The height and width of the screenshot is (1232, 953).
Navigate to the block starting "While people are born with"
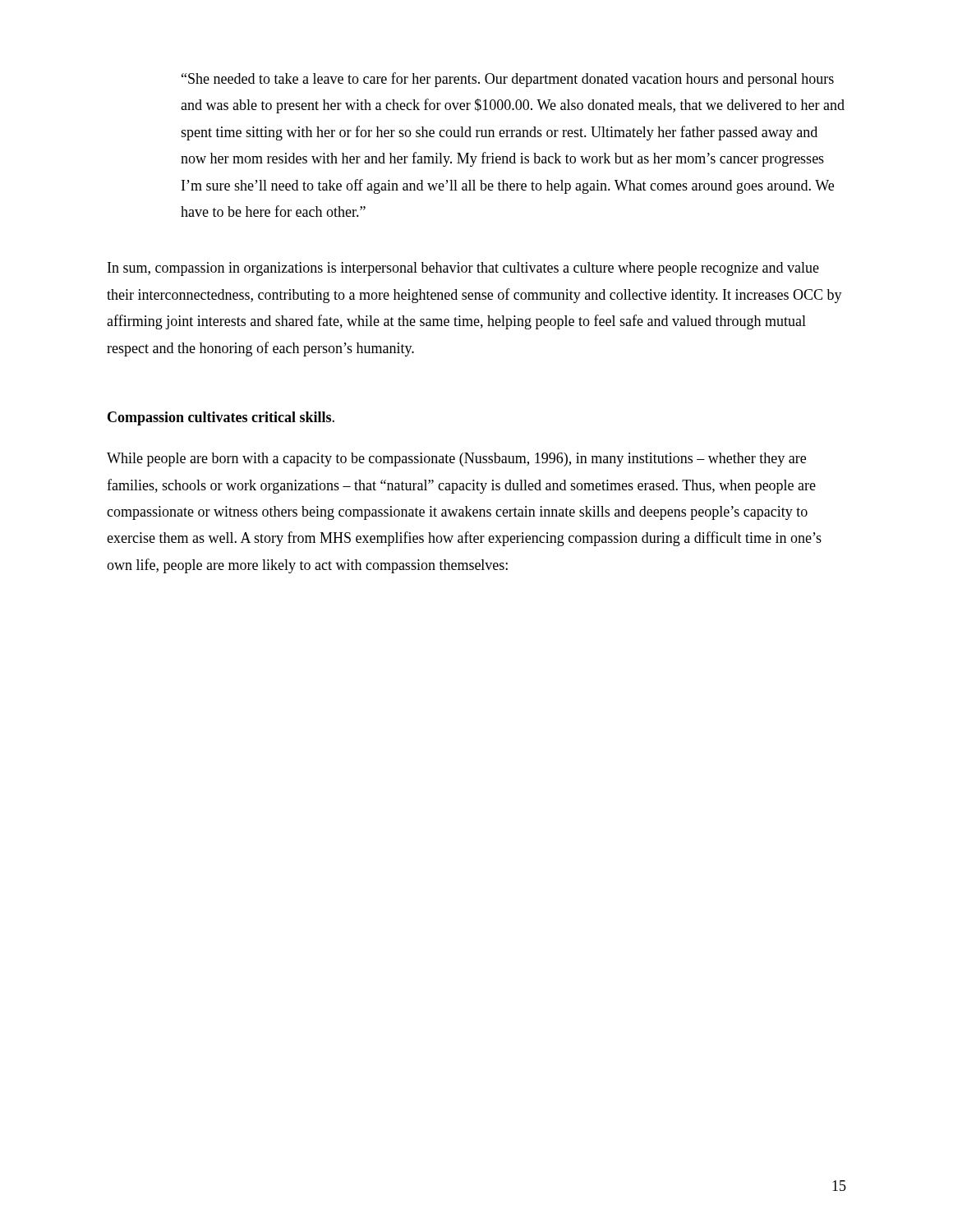(476, 512)
